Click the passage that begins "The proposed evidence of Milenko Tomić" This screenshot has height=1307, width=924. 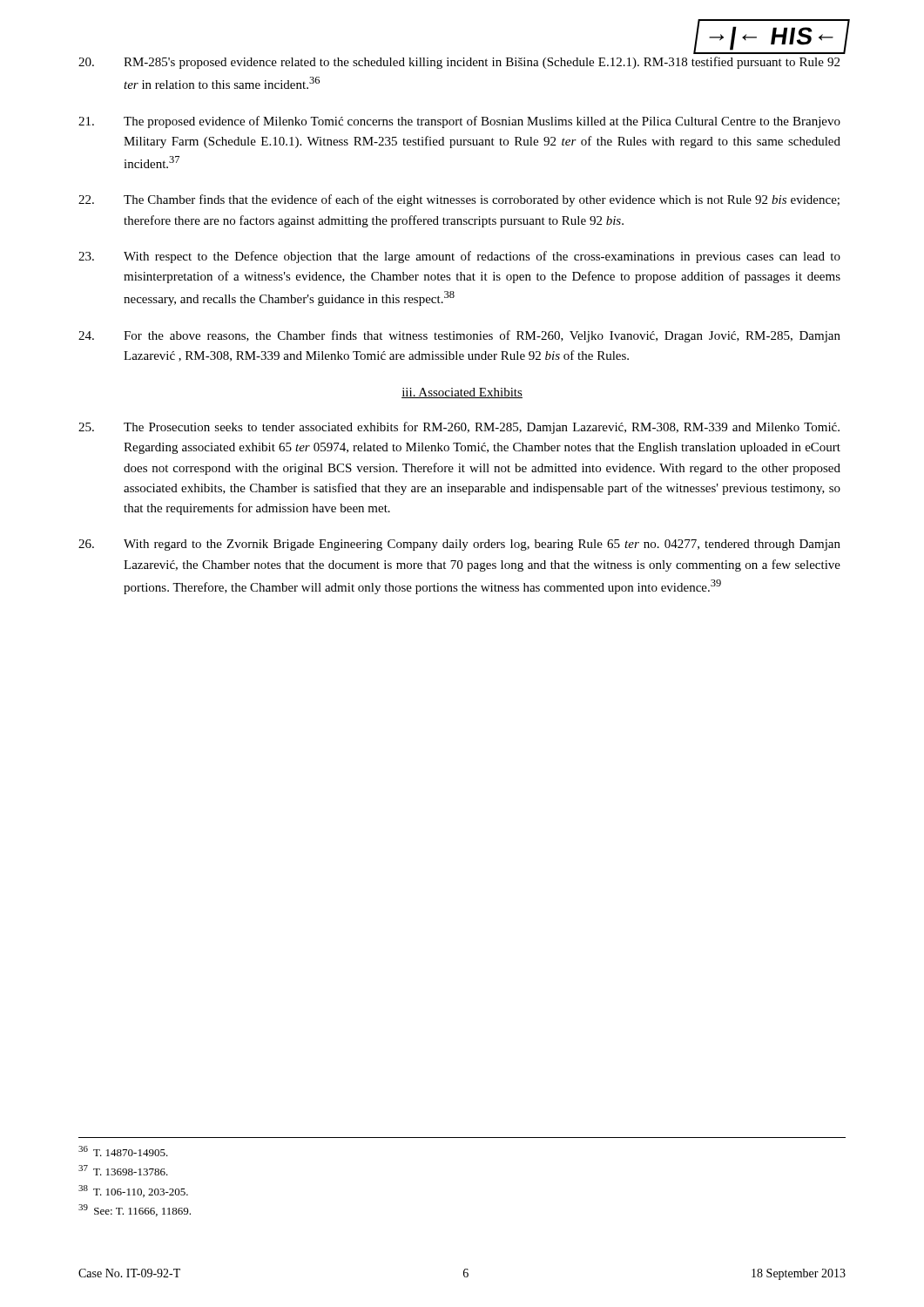[x=462, y=143]
